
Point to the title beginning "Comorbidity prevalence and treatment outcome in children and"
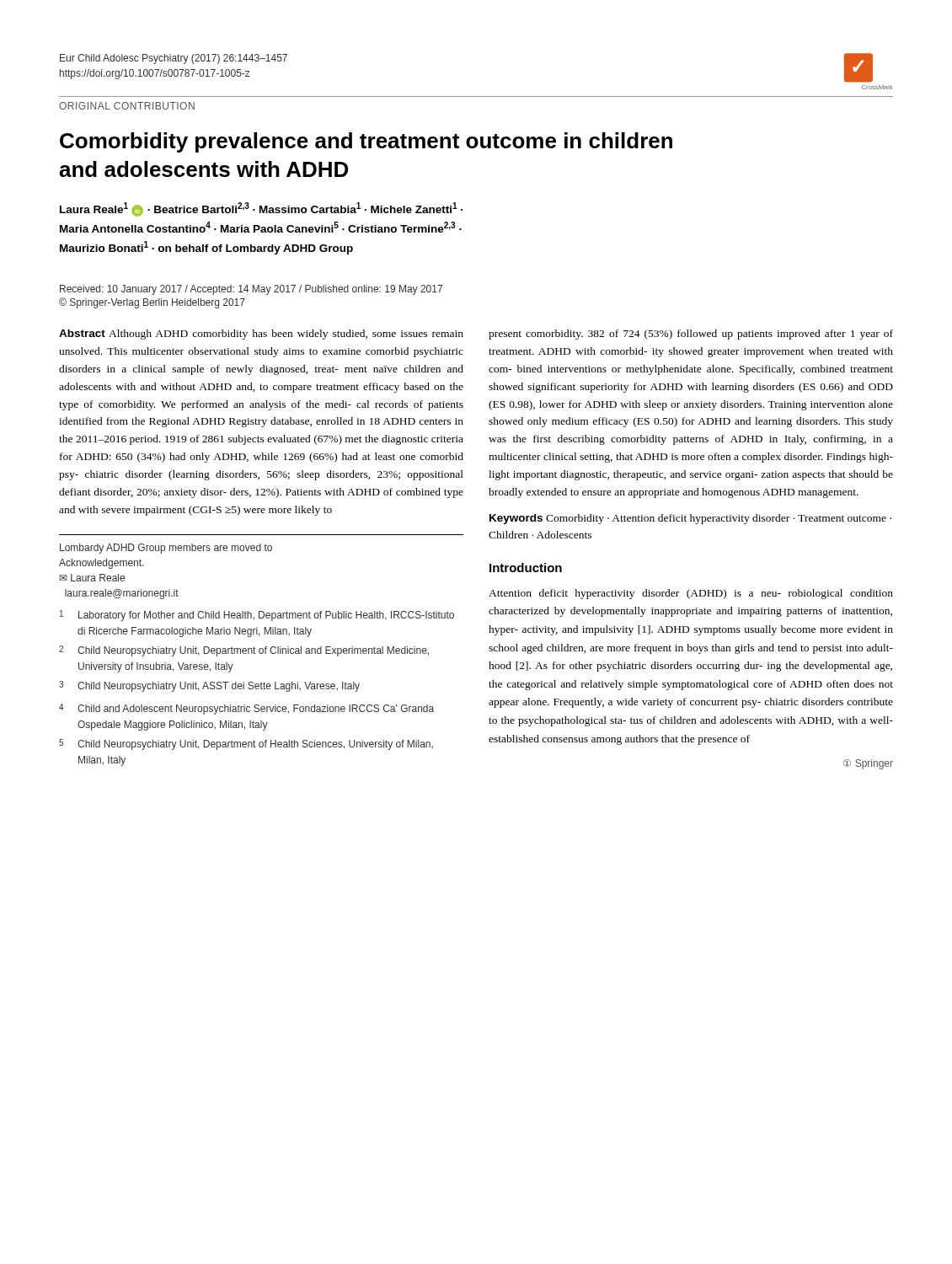tap(366, 155)
